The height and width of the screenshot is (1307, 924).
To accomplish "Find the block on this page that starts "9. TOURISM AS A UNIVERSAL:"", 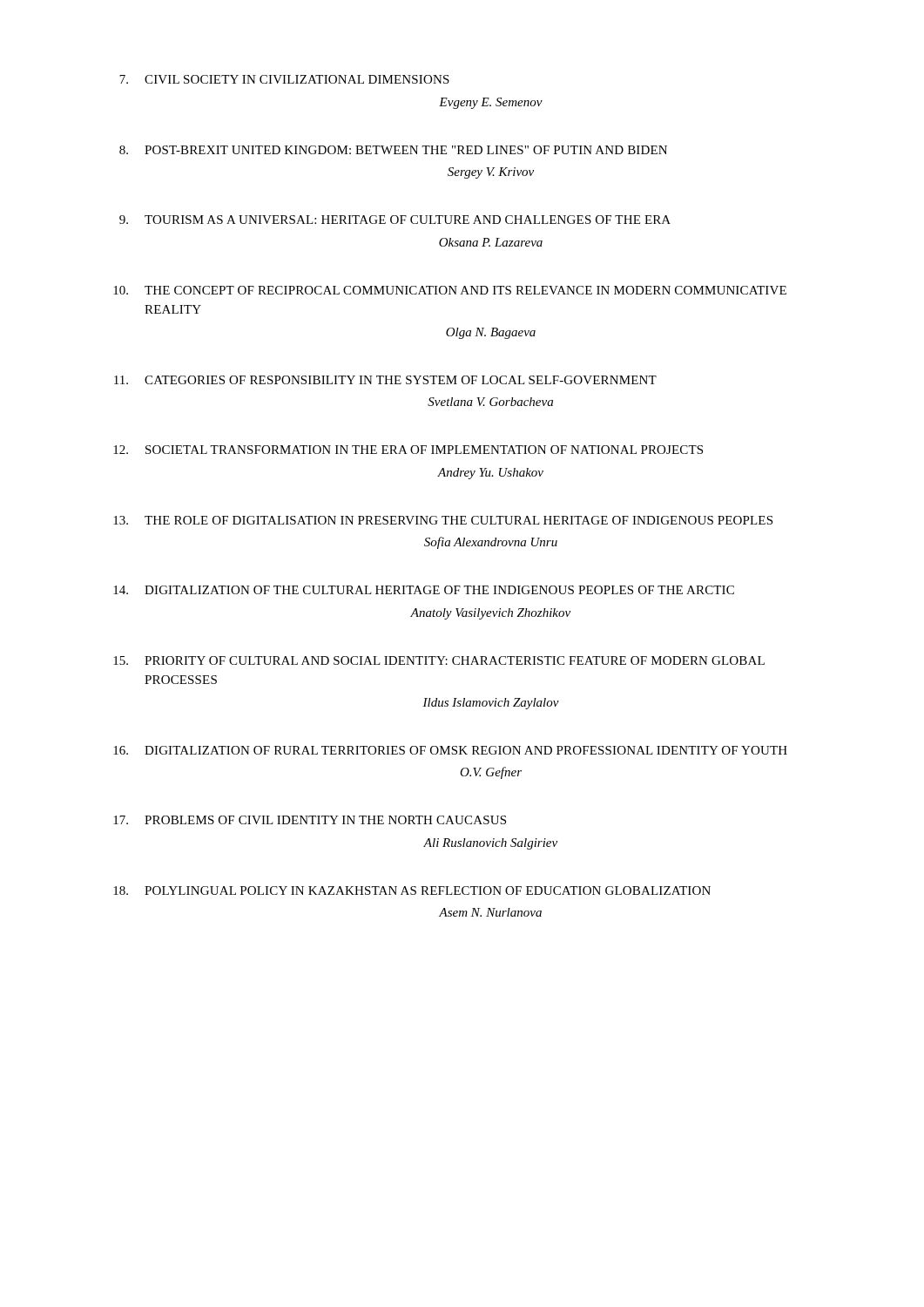I will pos(462,231).
